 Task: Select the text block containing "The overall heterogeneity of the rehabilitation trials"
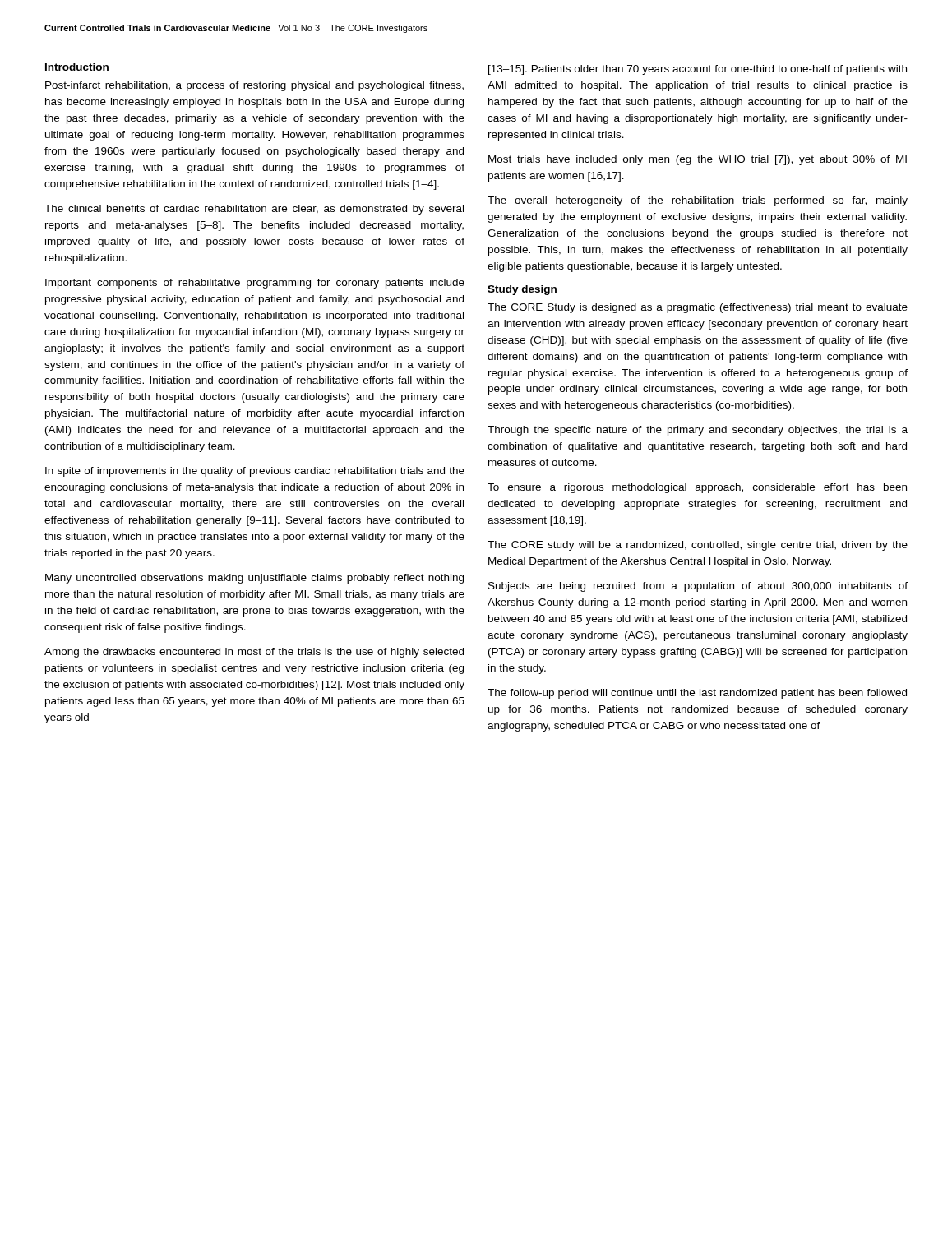pyautogui.click(x=698, y=233)
